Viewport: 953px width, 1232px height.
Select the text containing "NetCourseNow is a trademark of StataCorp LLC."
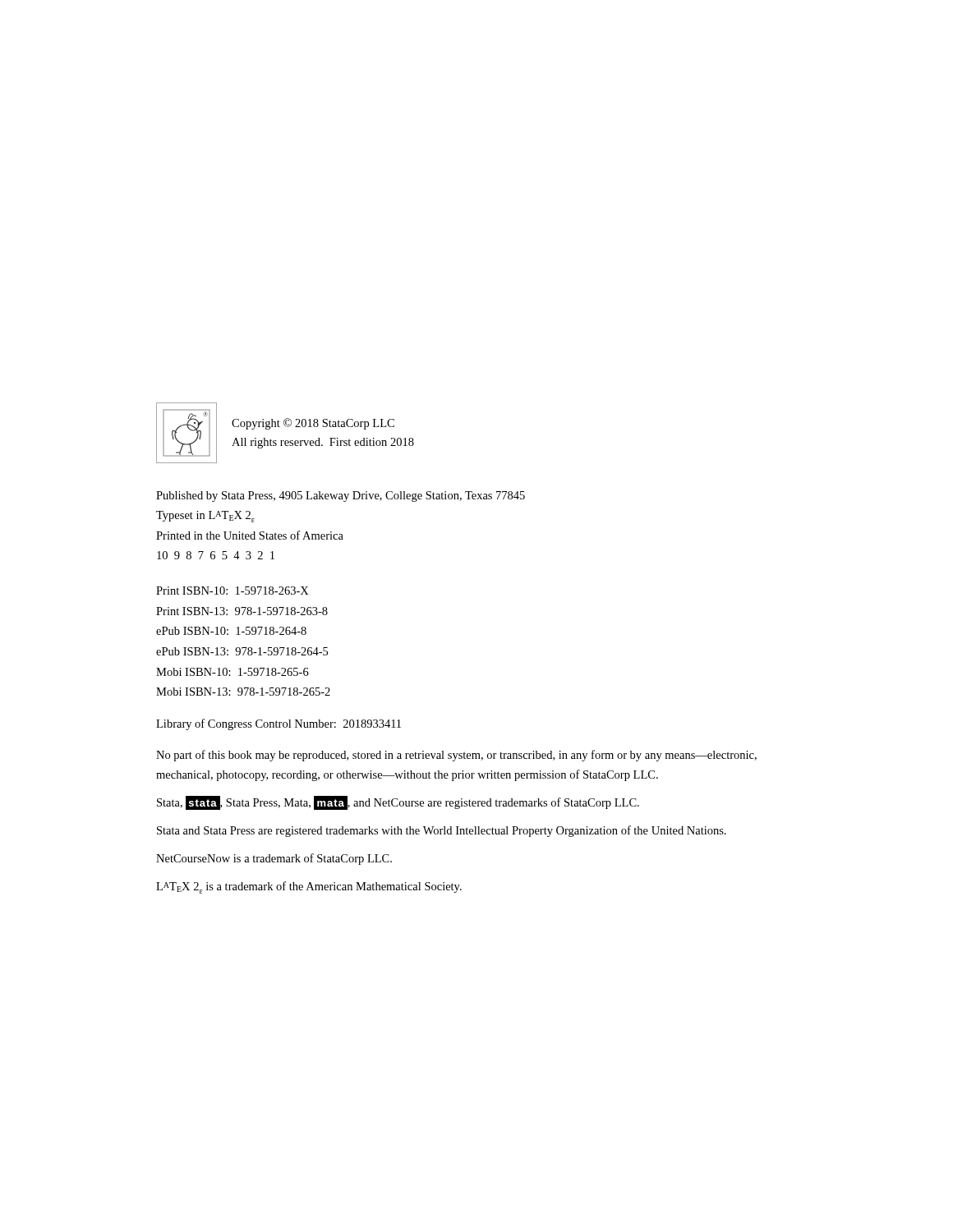[274, 858]
